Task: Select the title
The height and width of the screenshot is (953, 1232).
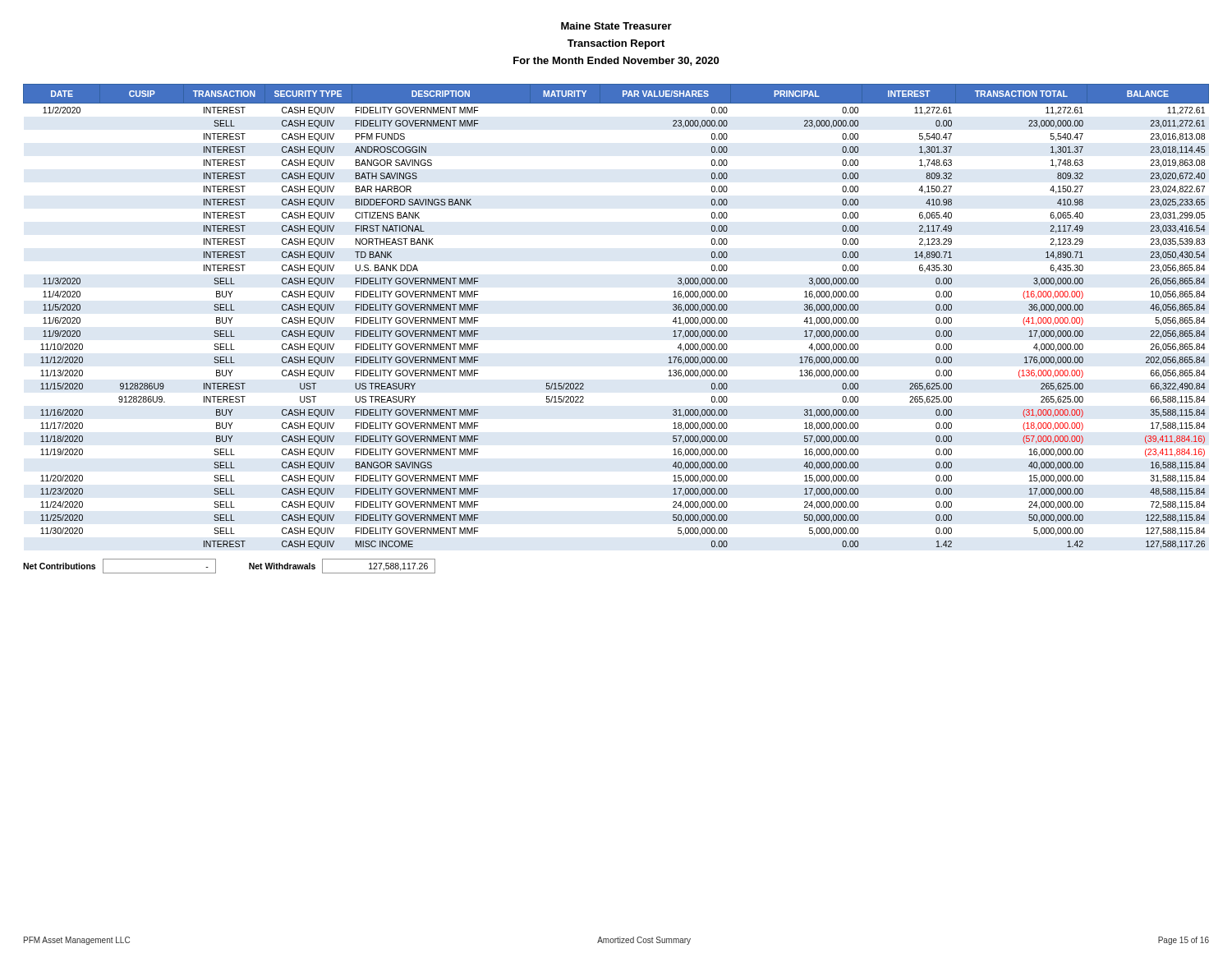Action: [x=616, y=43]
